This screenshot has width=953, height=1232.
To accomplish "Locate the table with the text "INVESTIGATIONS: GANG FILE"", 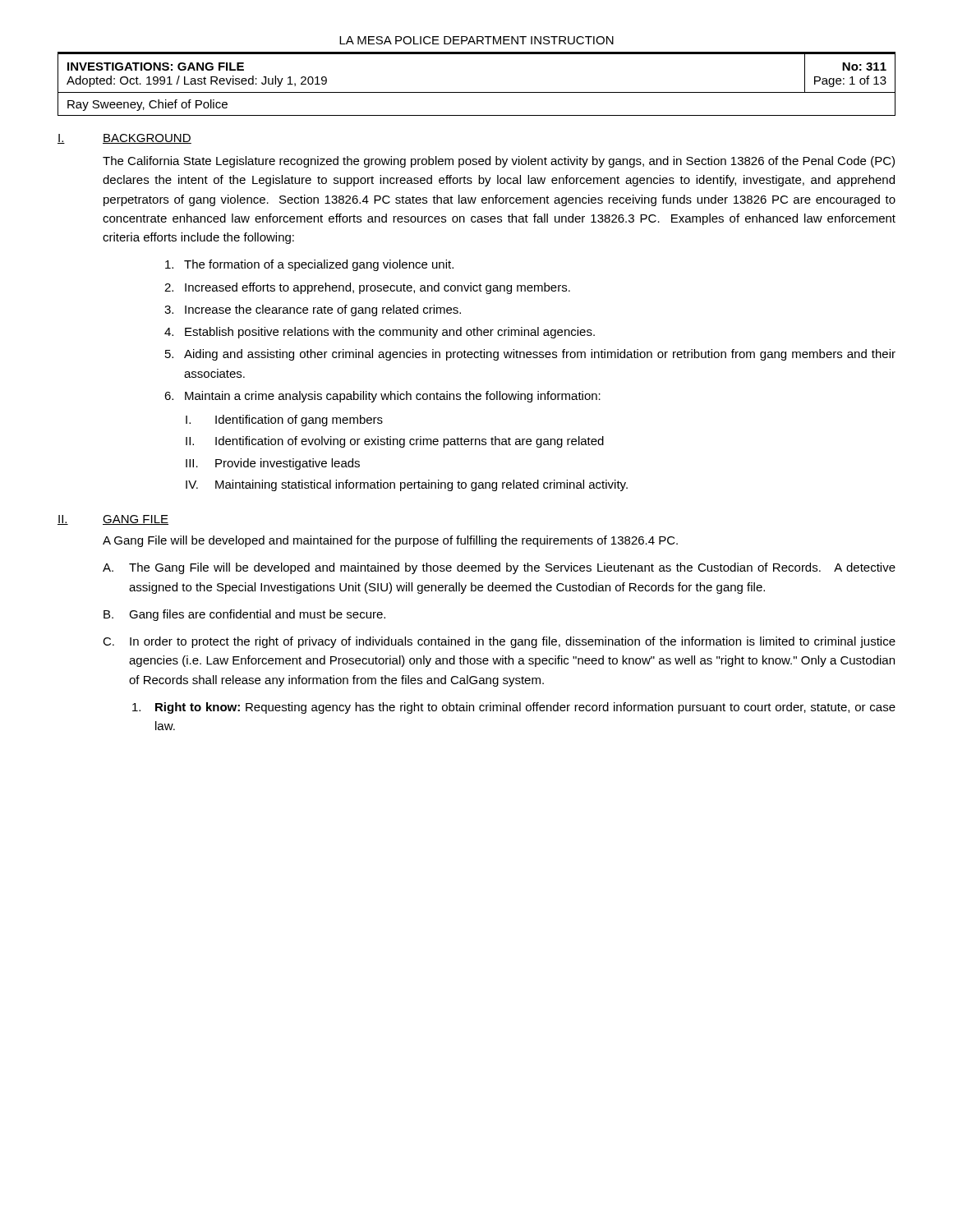I will tap(476, 73).
